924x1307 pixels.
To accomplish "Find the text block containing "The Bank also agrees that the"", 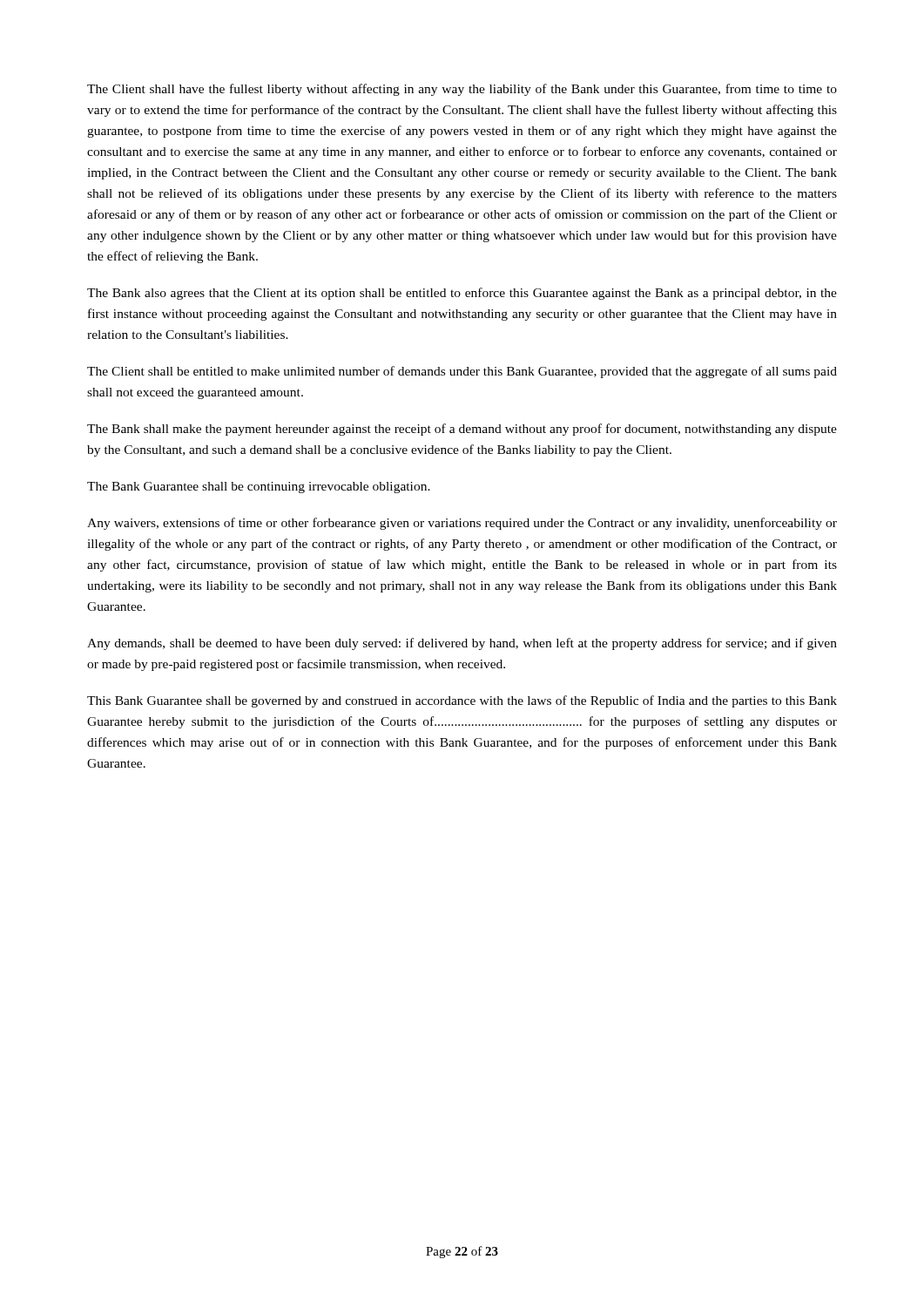I will 462,313.
